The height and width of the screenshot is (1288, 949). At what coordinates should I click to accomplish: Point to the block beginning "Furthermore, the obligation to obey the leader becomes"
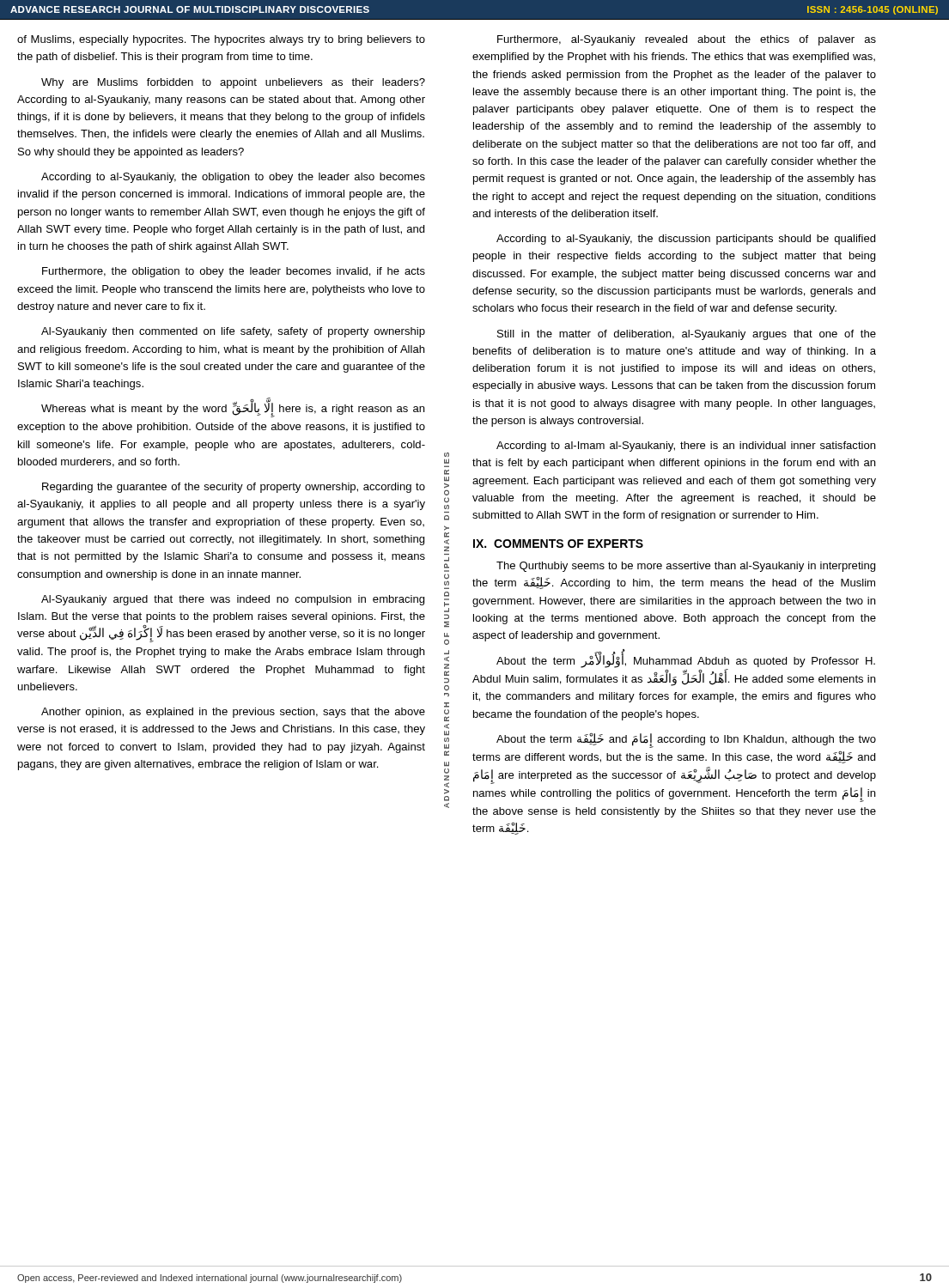[221, 289]
